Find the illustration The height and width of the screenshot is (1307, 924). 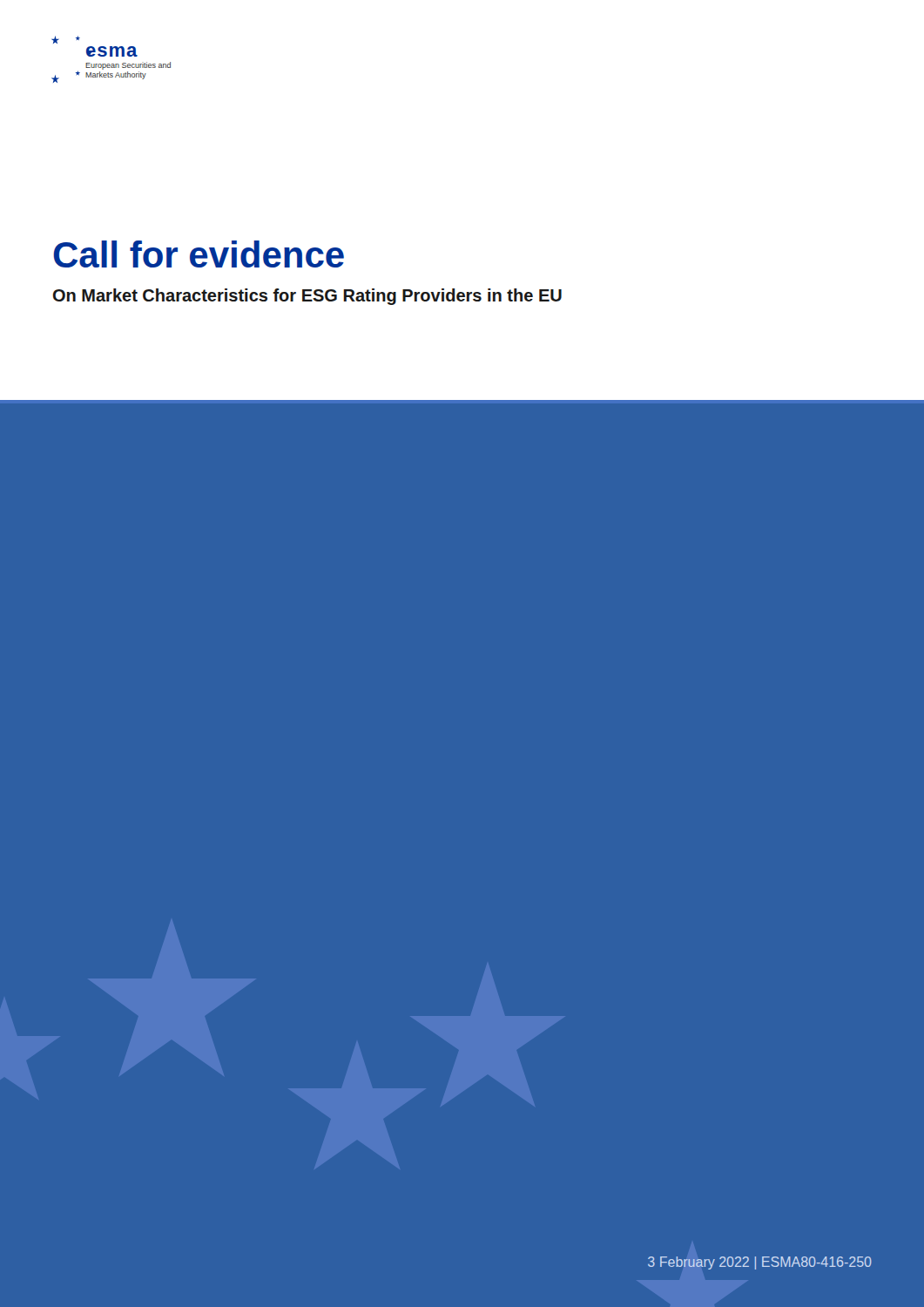coord(462,855)
